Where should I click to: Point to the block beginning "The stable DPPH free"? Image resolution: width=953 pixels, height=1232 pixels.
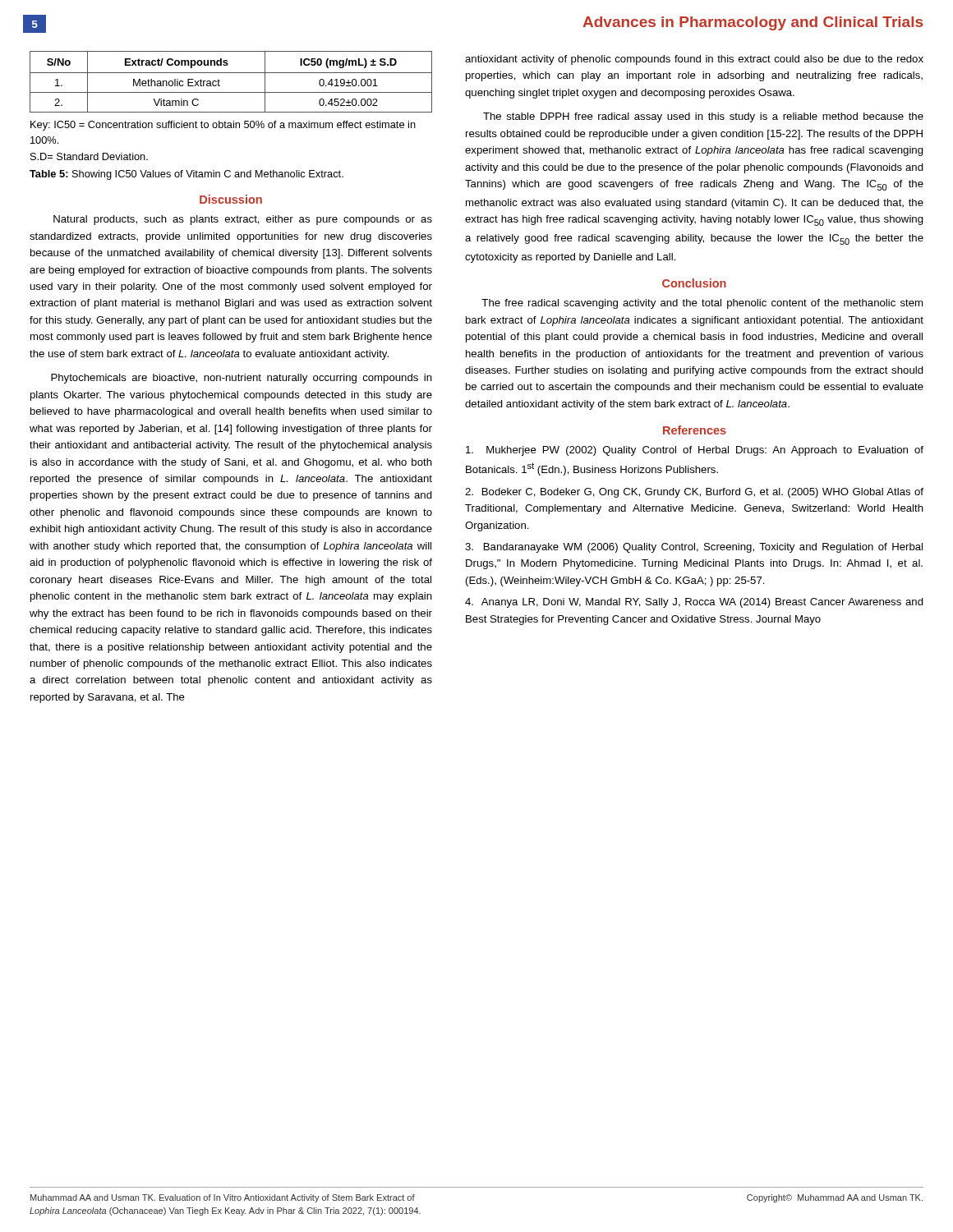[x=694, y=186]
